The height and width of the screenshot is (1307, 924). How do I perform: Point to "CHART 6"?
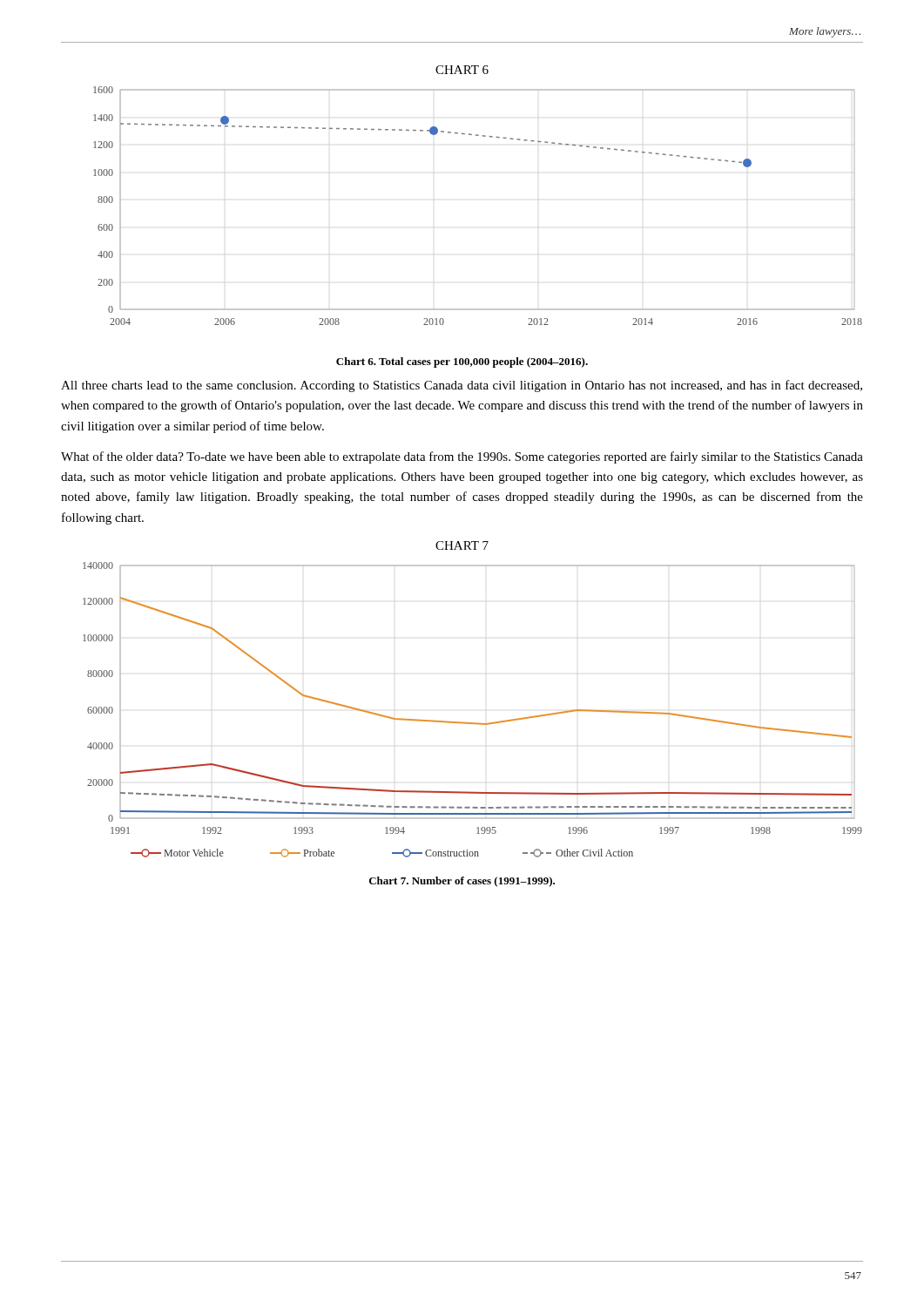click(x=462, y=70)
